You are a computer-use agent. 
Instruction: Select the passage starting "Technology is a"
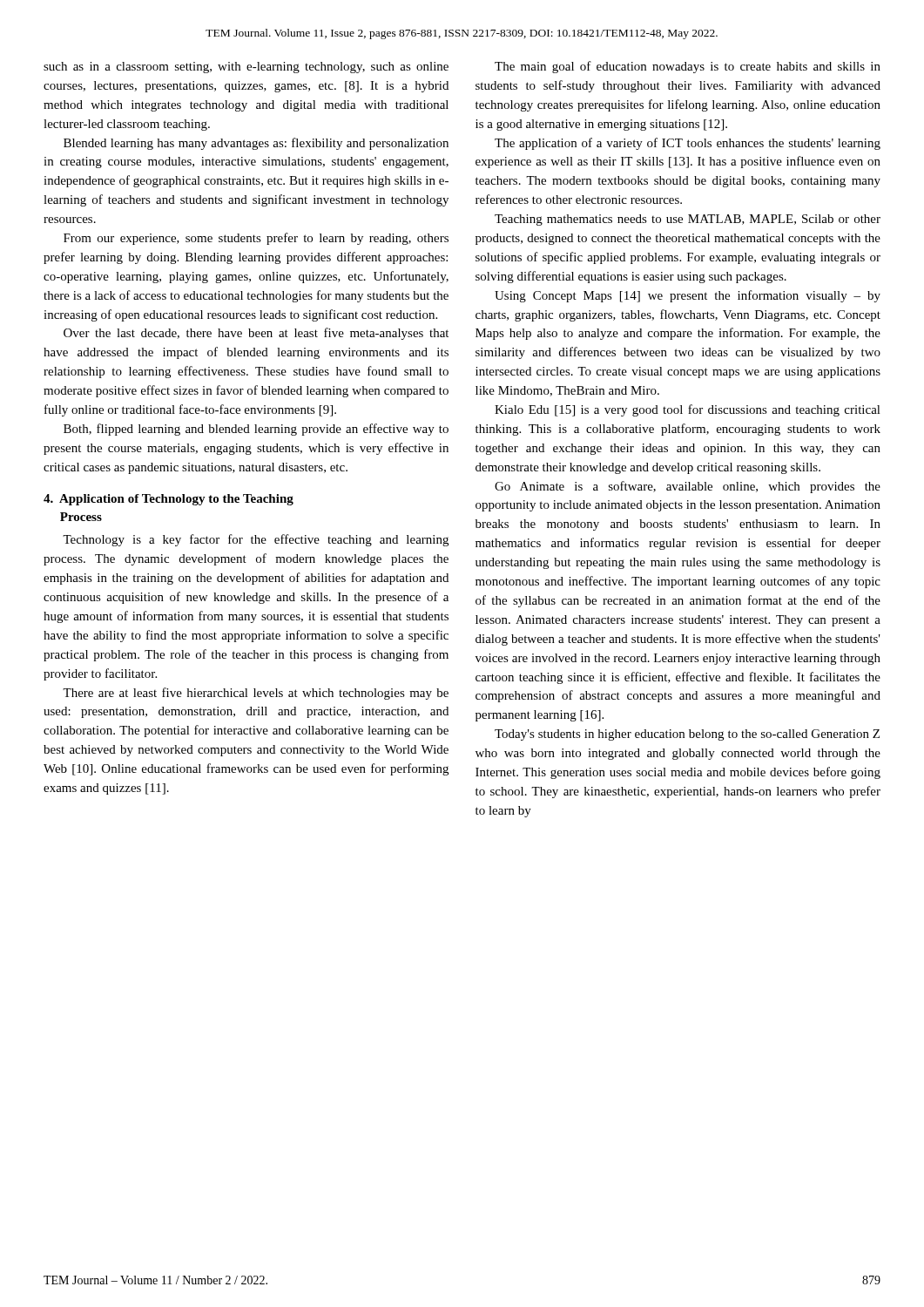tap(246, 607)
